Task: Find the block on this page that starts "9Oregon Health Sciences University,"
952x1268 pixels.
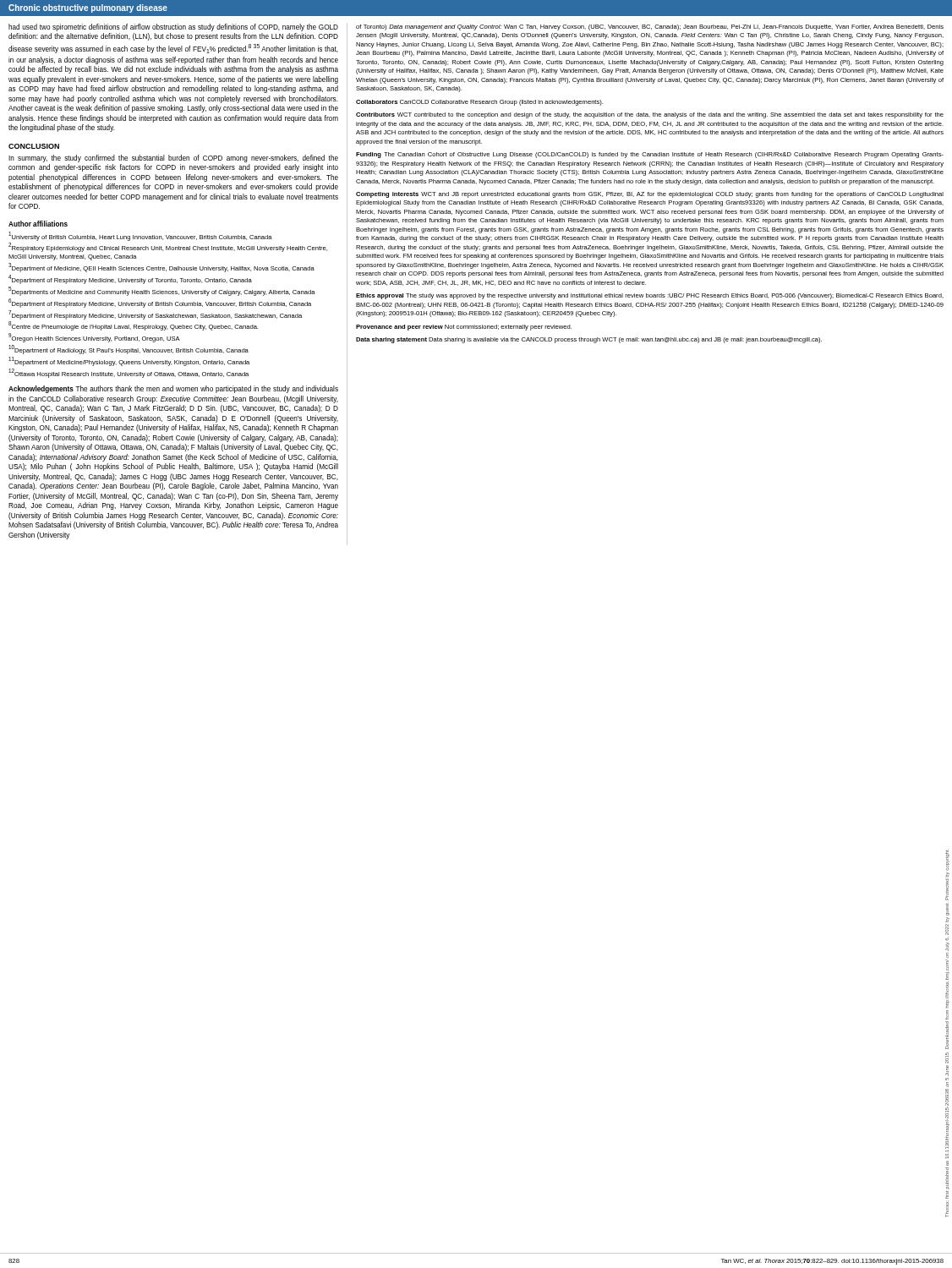Action: point(94,337)
